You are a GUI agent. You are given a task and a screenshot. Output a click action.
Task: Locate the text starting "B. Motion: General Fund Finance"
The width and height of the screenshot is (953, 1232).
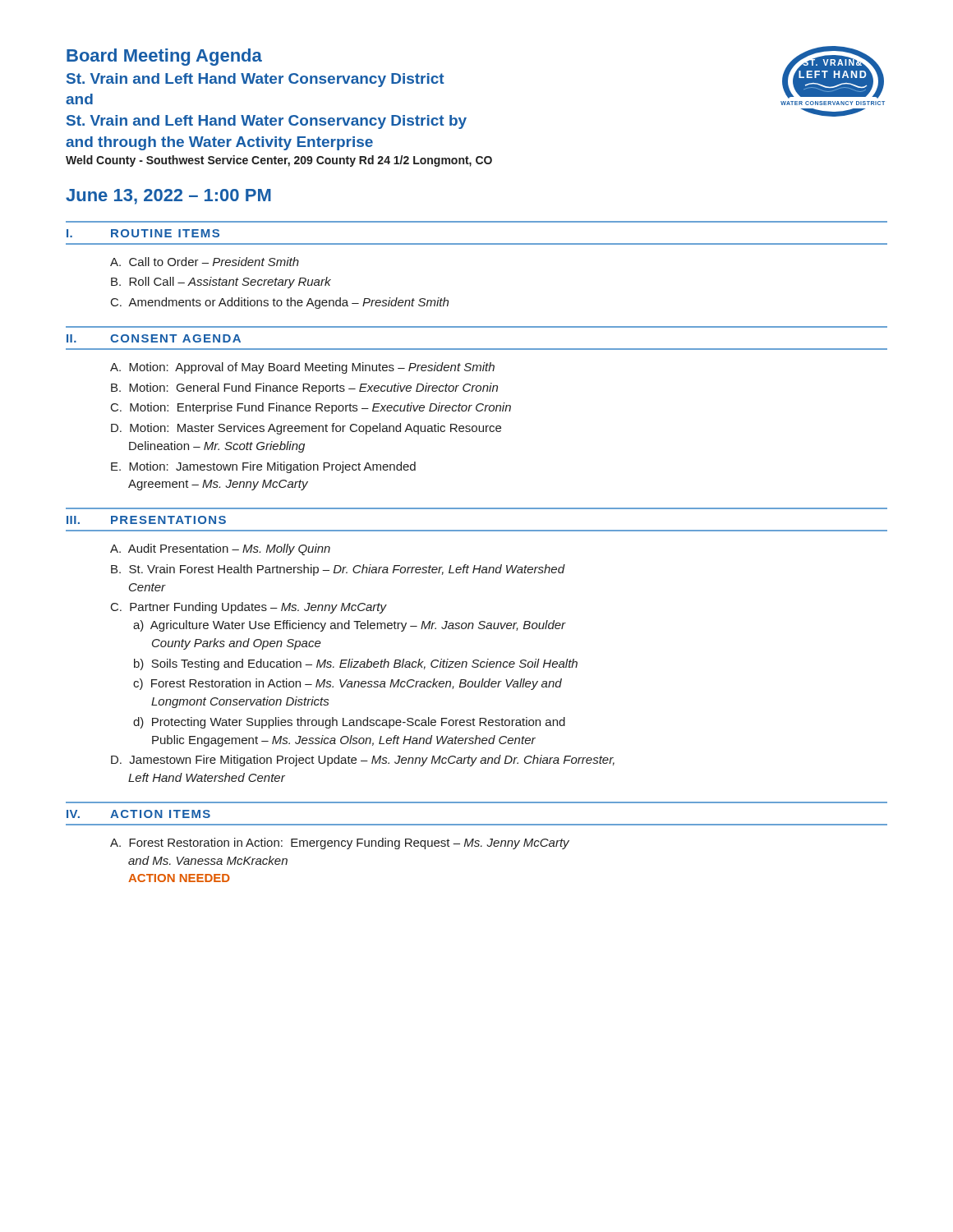(304, 387)
